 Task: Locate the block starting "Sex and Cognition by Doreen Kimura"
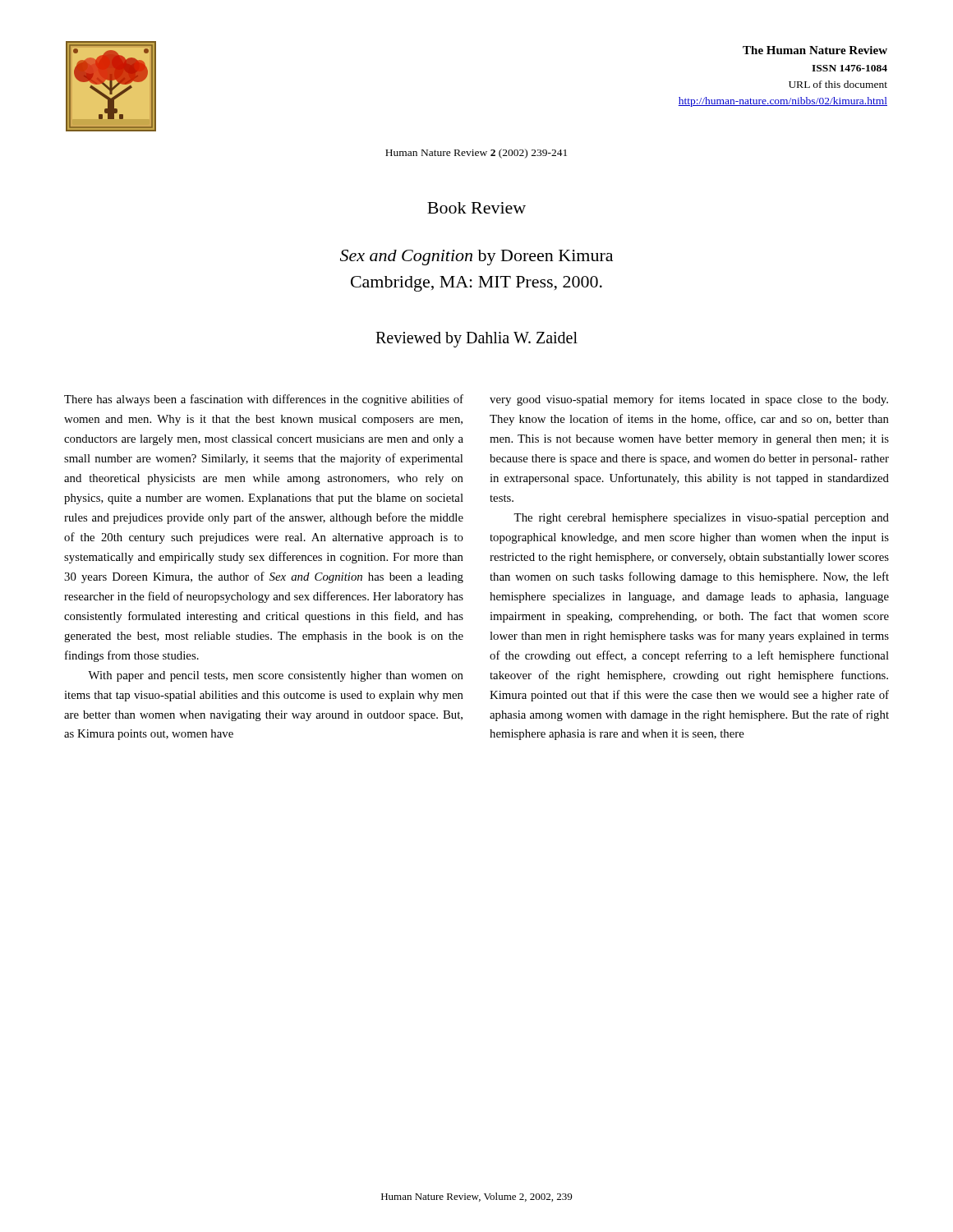[x=476, y=268]
